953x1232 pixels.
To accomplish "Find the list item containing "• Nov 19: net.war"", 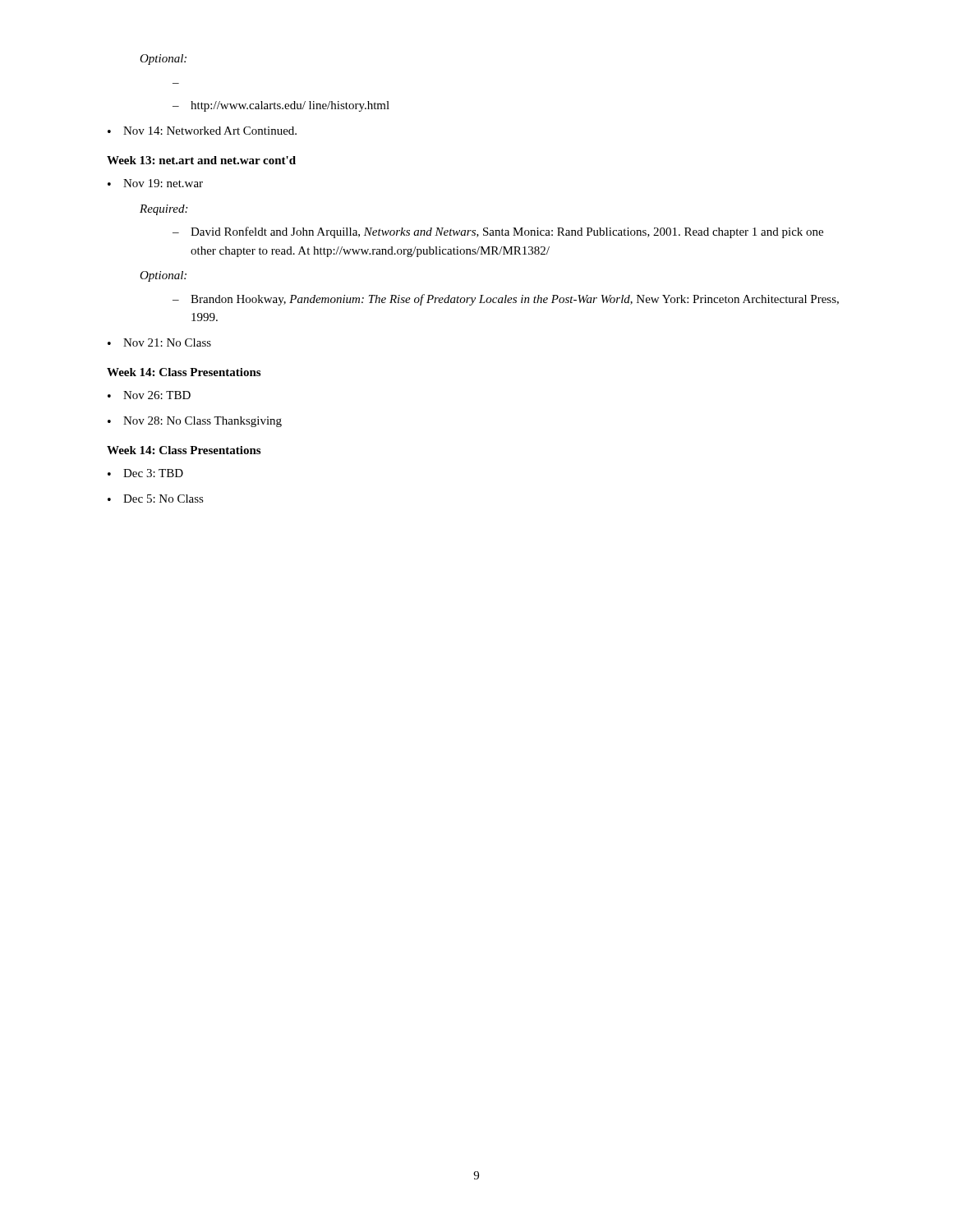I will click(x=155, y=184).
